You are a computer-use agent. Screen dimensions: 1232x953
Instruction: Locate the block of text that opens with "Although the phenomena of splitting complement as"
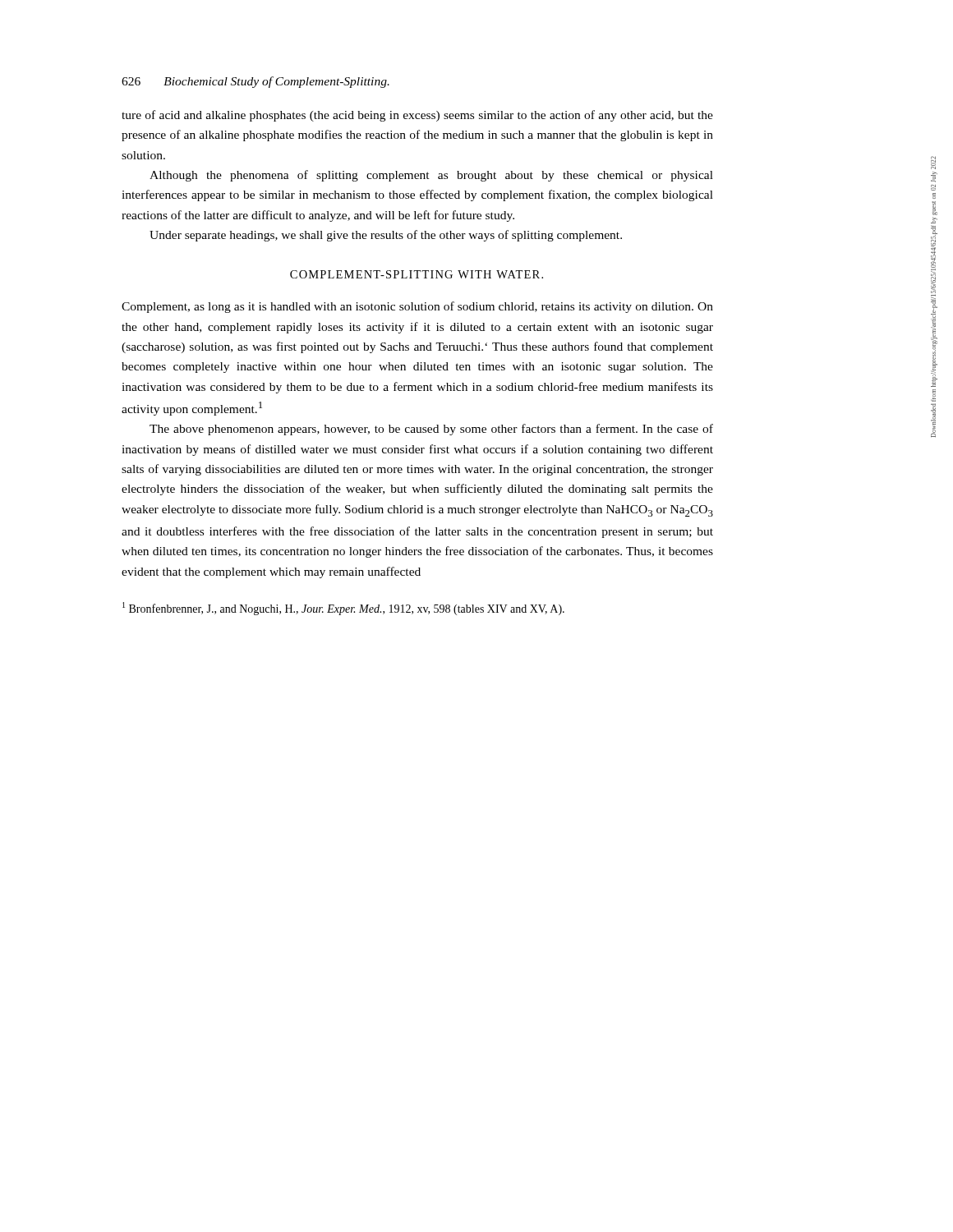(417, 195)
